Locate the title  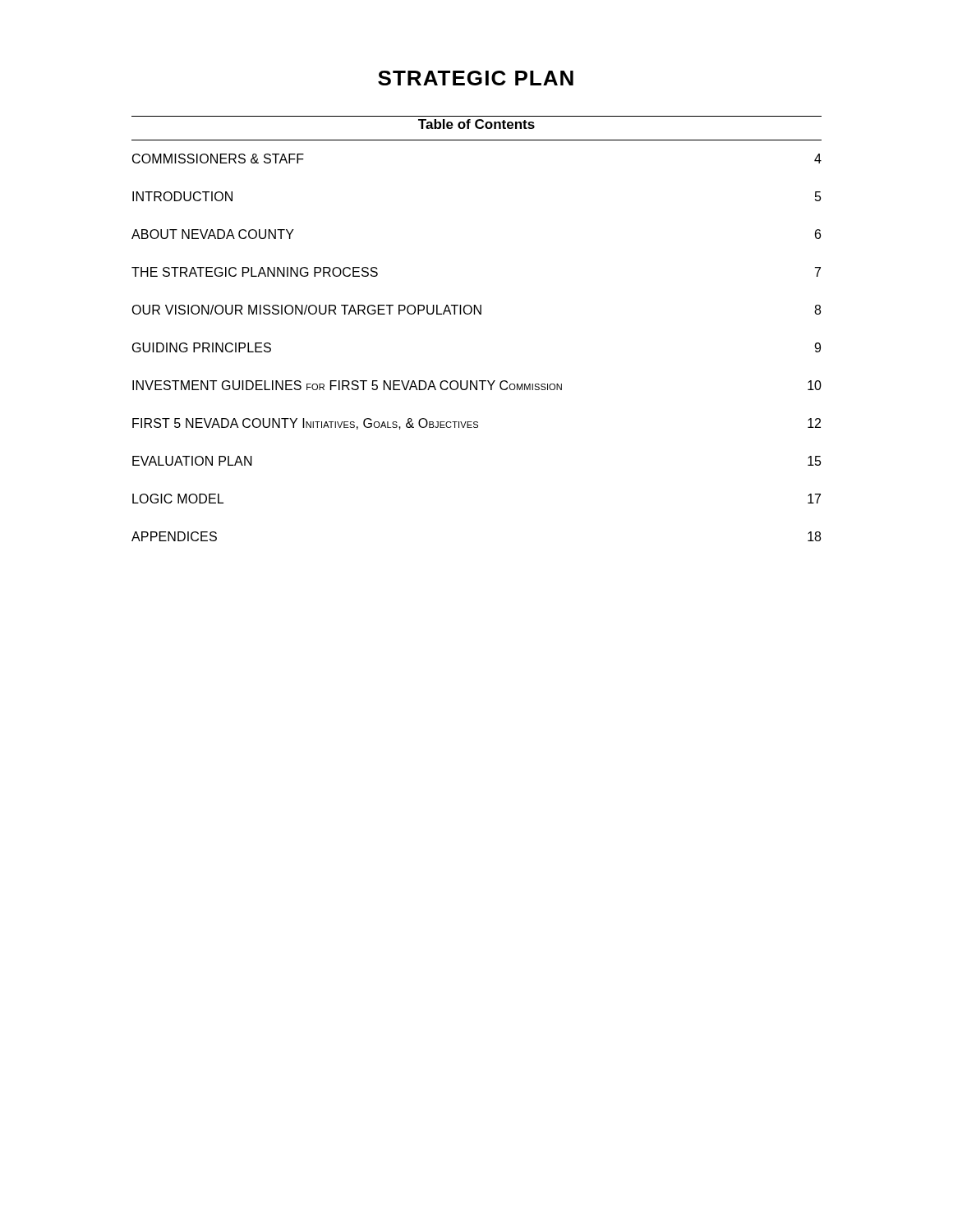(476, 78)
